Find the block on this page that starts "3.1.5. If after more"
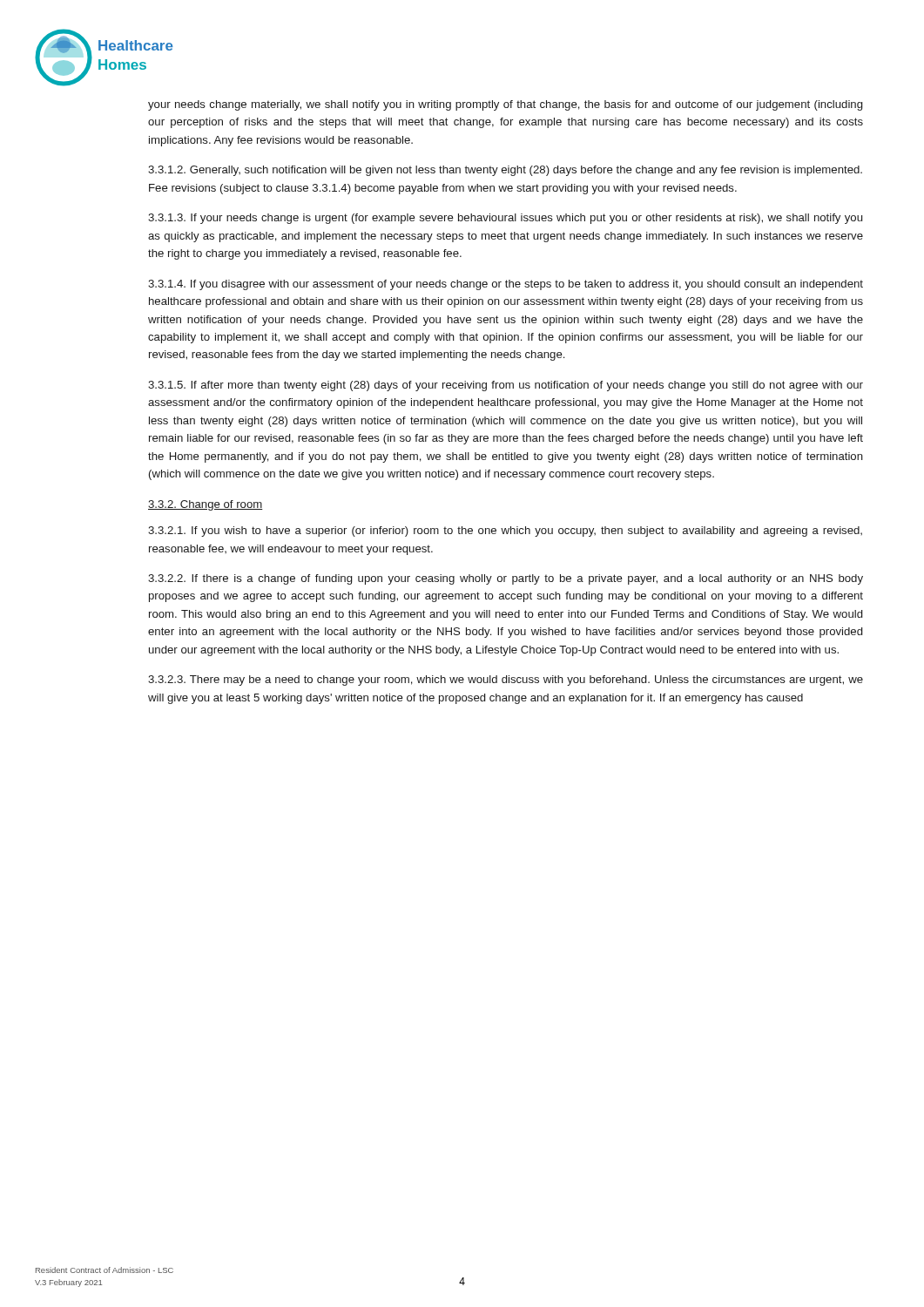The height and width of the screenshot is (1307, 924). point(506,429)
